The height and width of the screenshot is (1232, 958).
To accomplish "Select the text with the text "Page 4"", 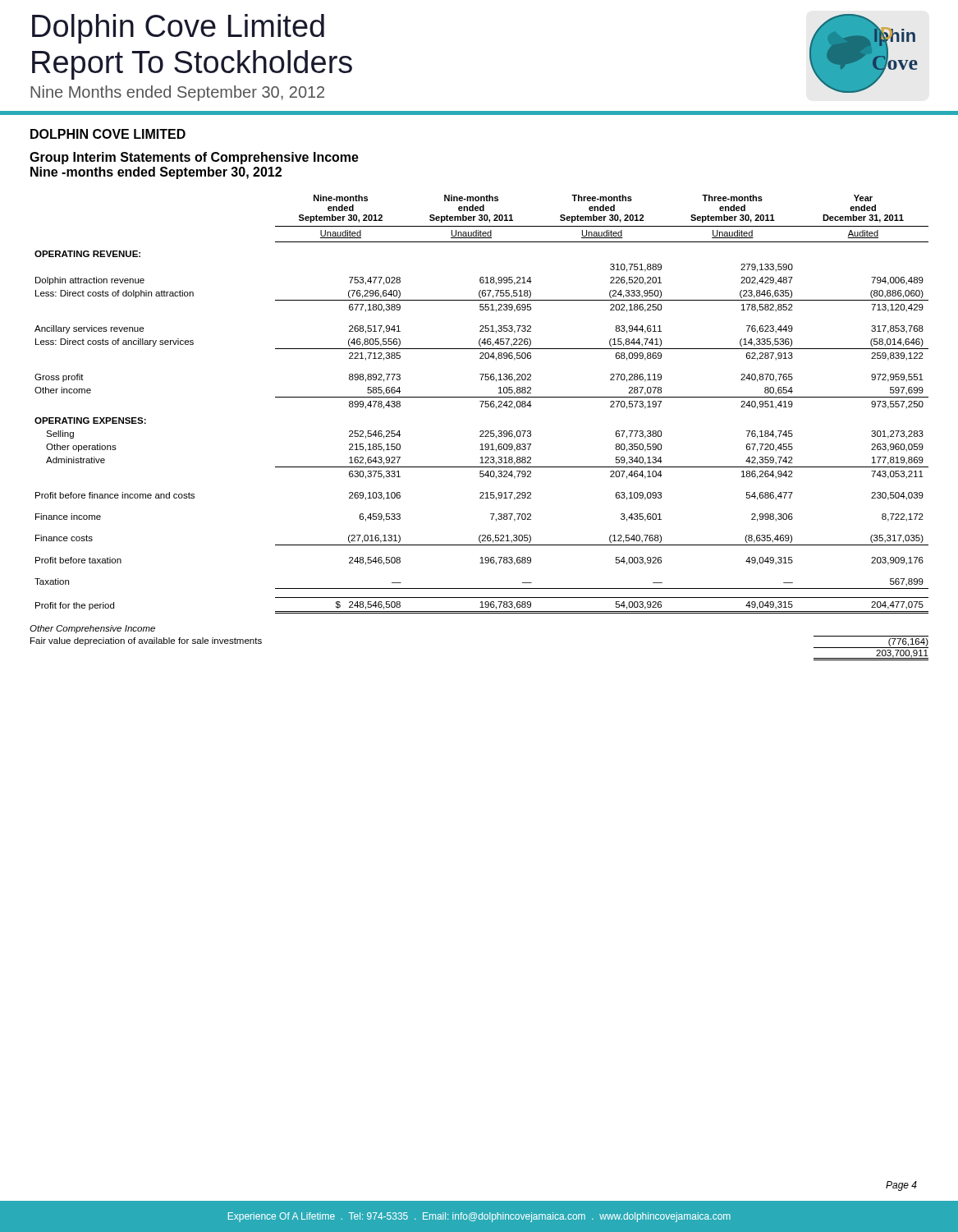I will [901, 1185].
